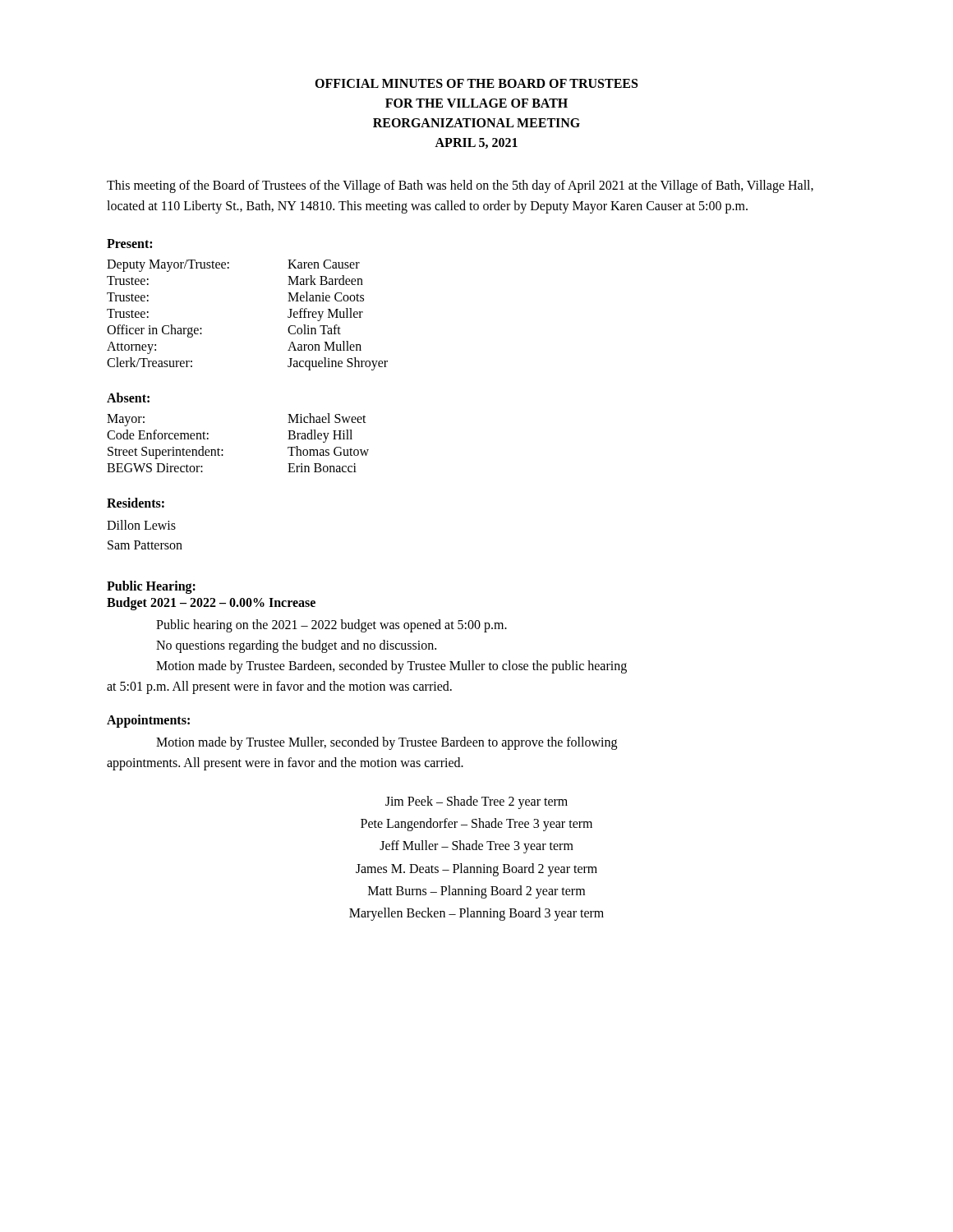Click on the text block with the text "Public hearing on the 2021 –"
Screen dimensions: 1232x953
coord(476,654)
